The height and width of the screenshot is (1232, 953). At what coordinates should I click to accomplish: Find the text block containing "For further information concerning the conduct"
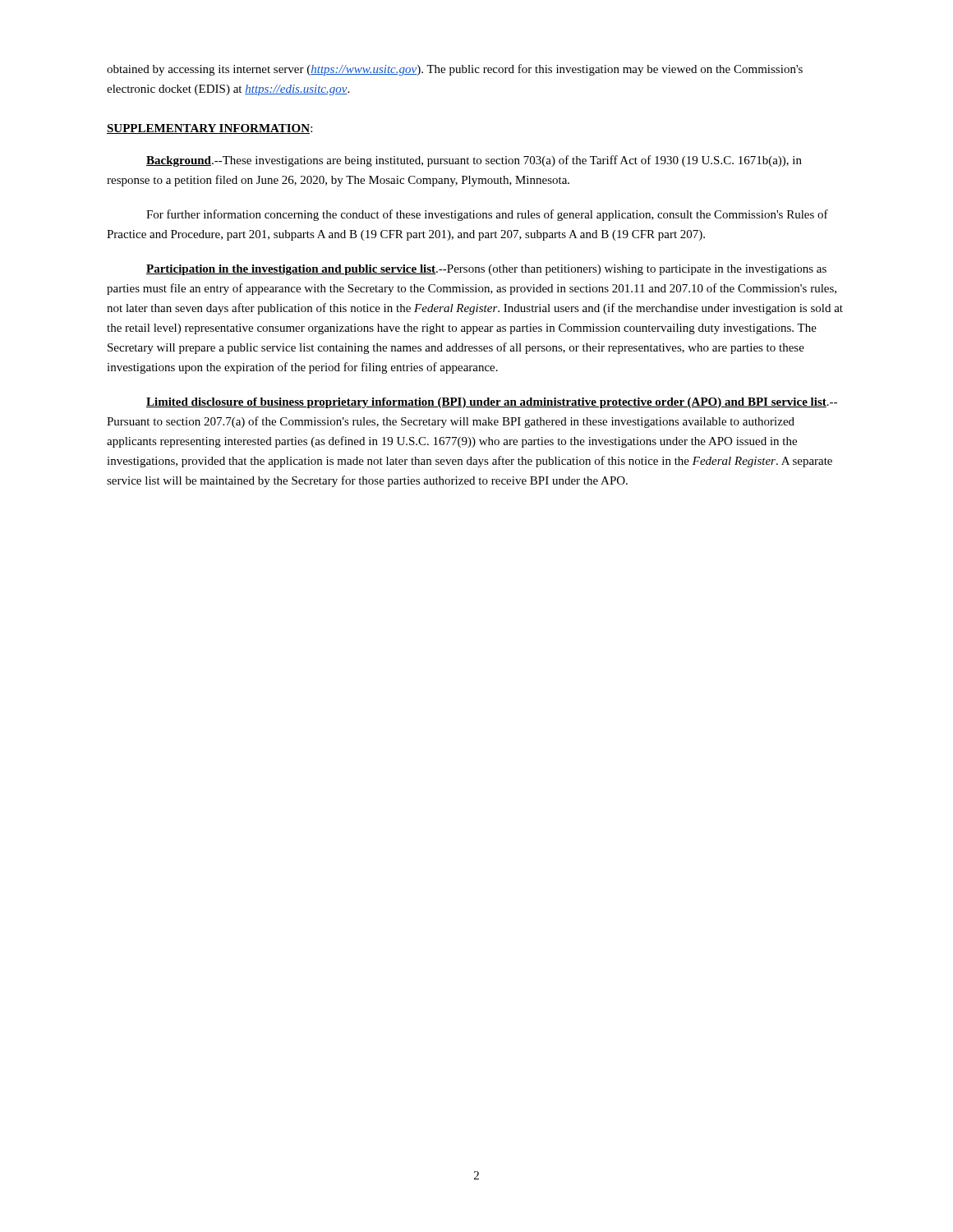point(467,224)
